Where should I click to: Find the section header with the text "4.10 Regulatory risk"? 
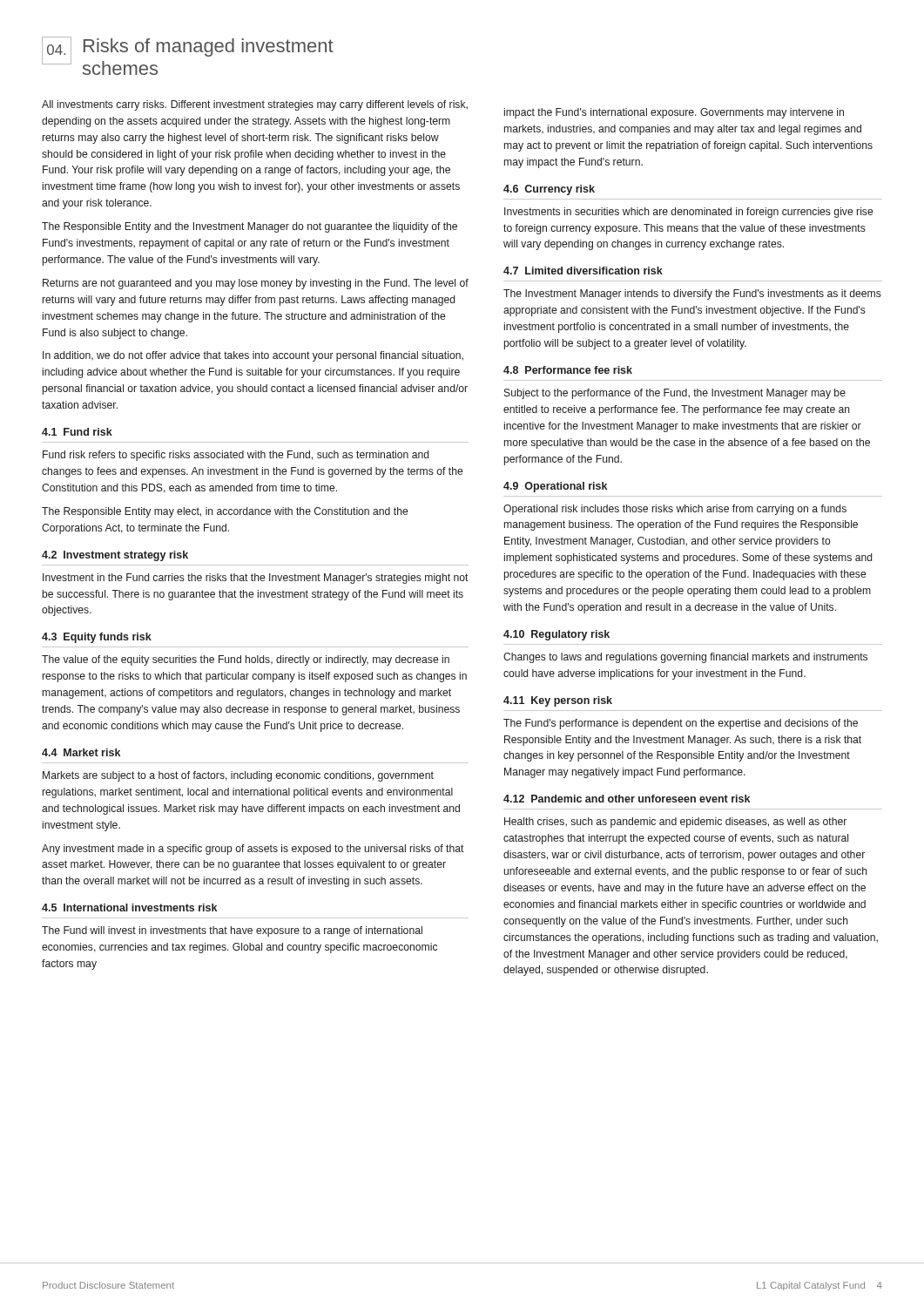(x=557, y=634)
